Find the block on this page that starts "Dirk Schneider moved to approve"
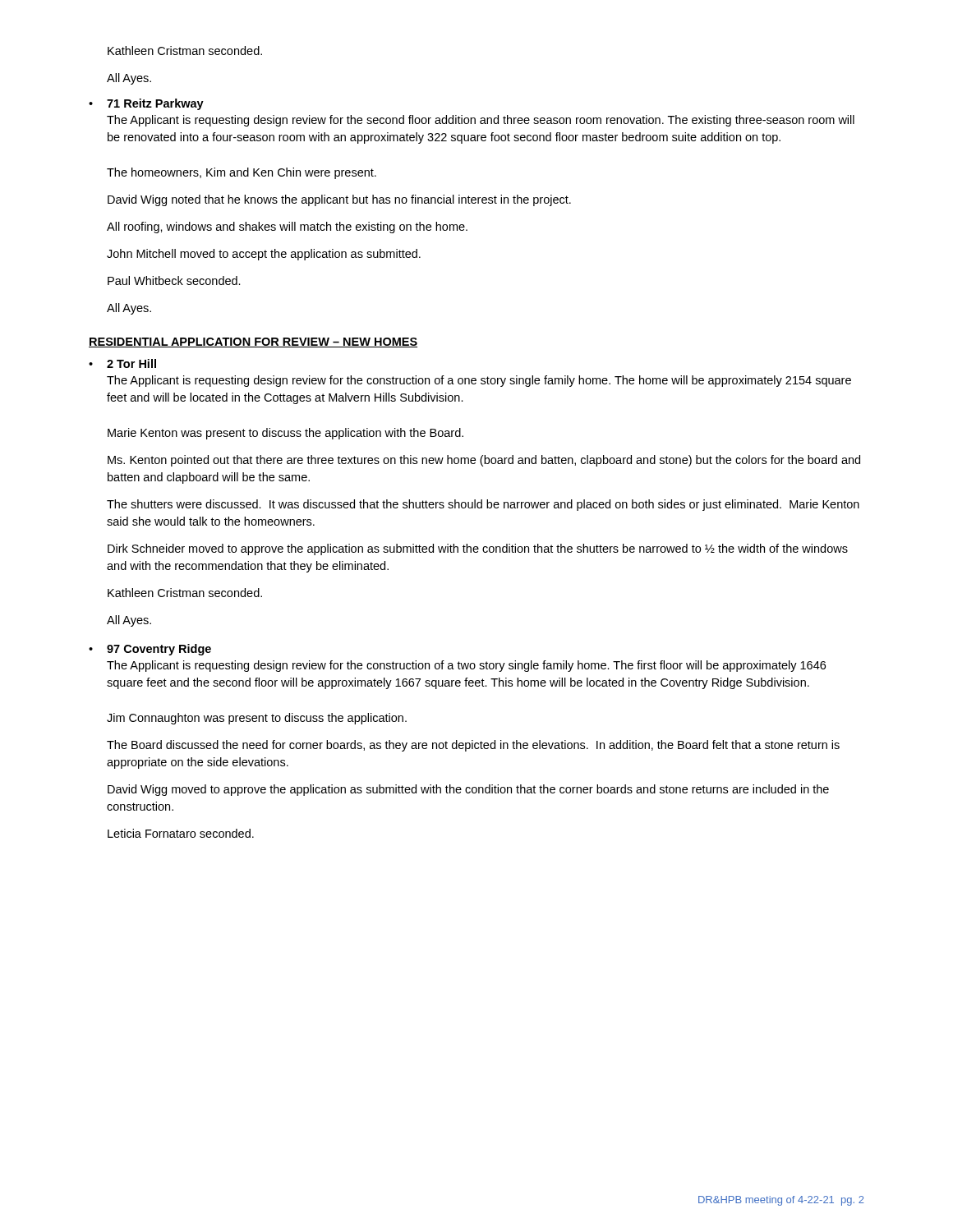 477,558
